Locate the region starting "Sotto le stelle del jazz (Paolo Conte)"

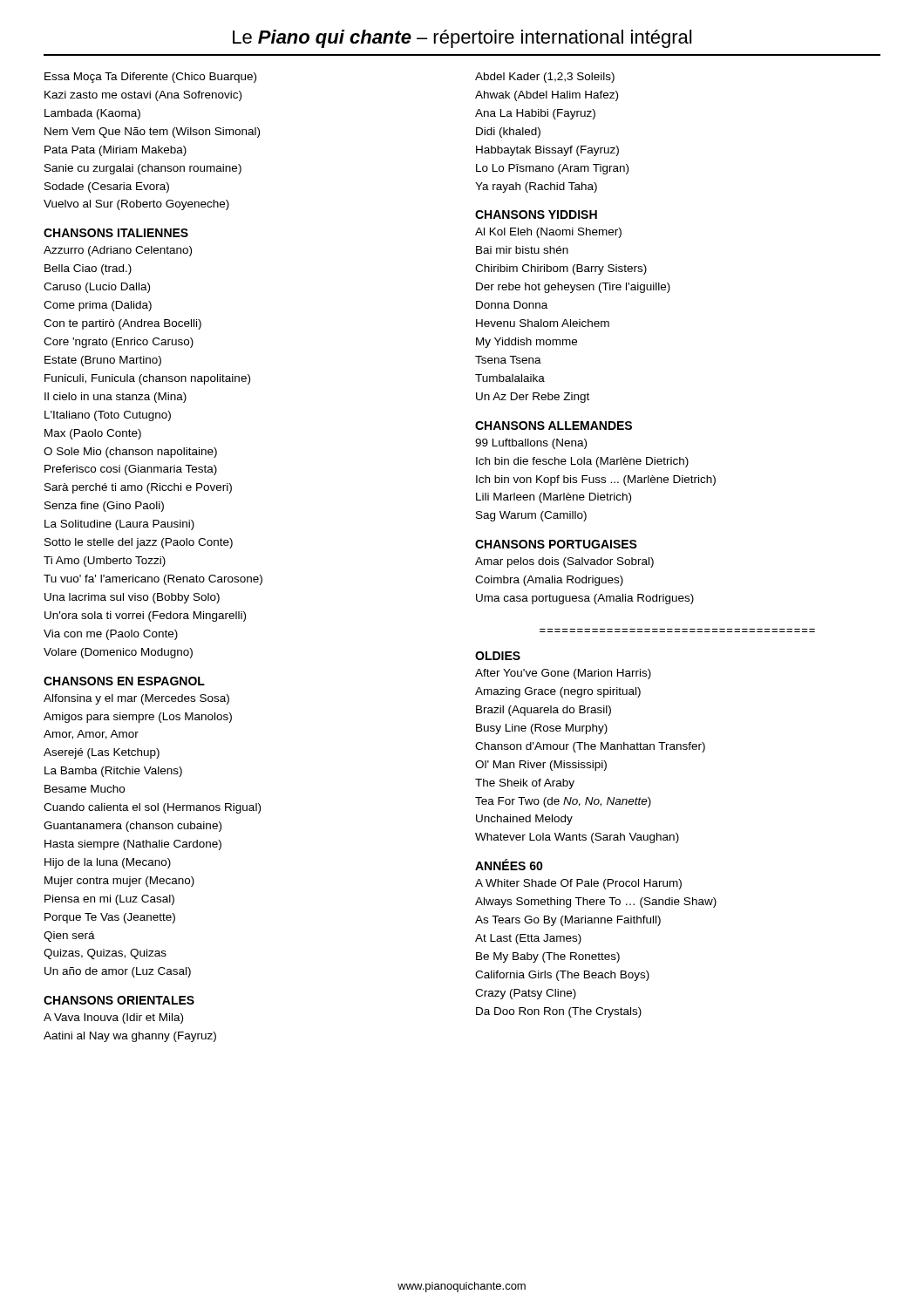tap(138, 542)
